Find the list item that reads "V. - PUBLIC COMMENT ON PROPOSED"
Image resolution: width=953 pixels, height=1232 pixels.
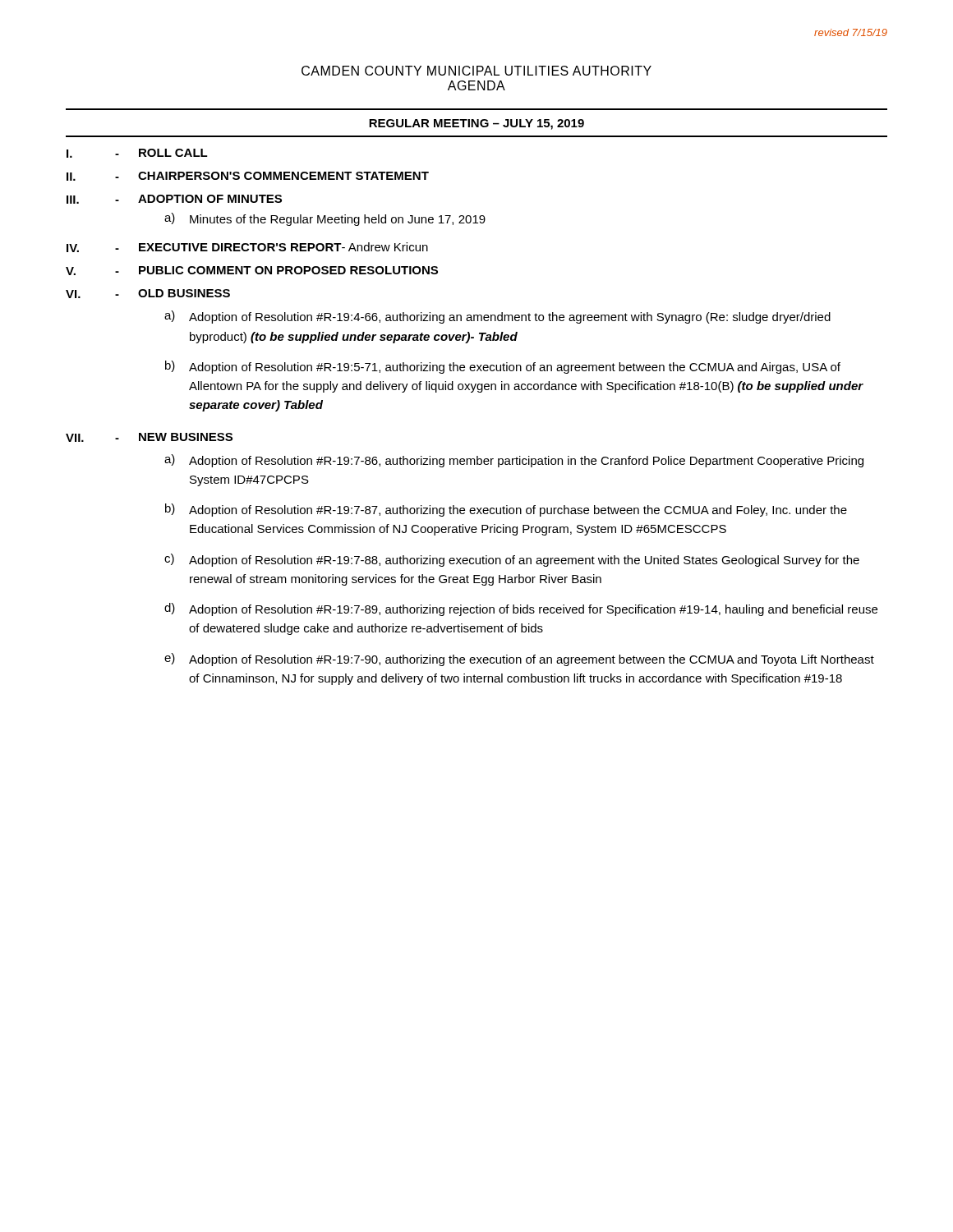click(x=252, y=270)
